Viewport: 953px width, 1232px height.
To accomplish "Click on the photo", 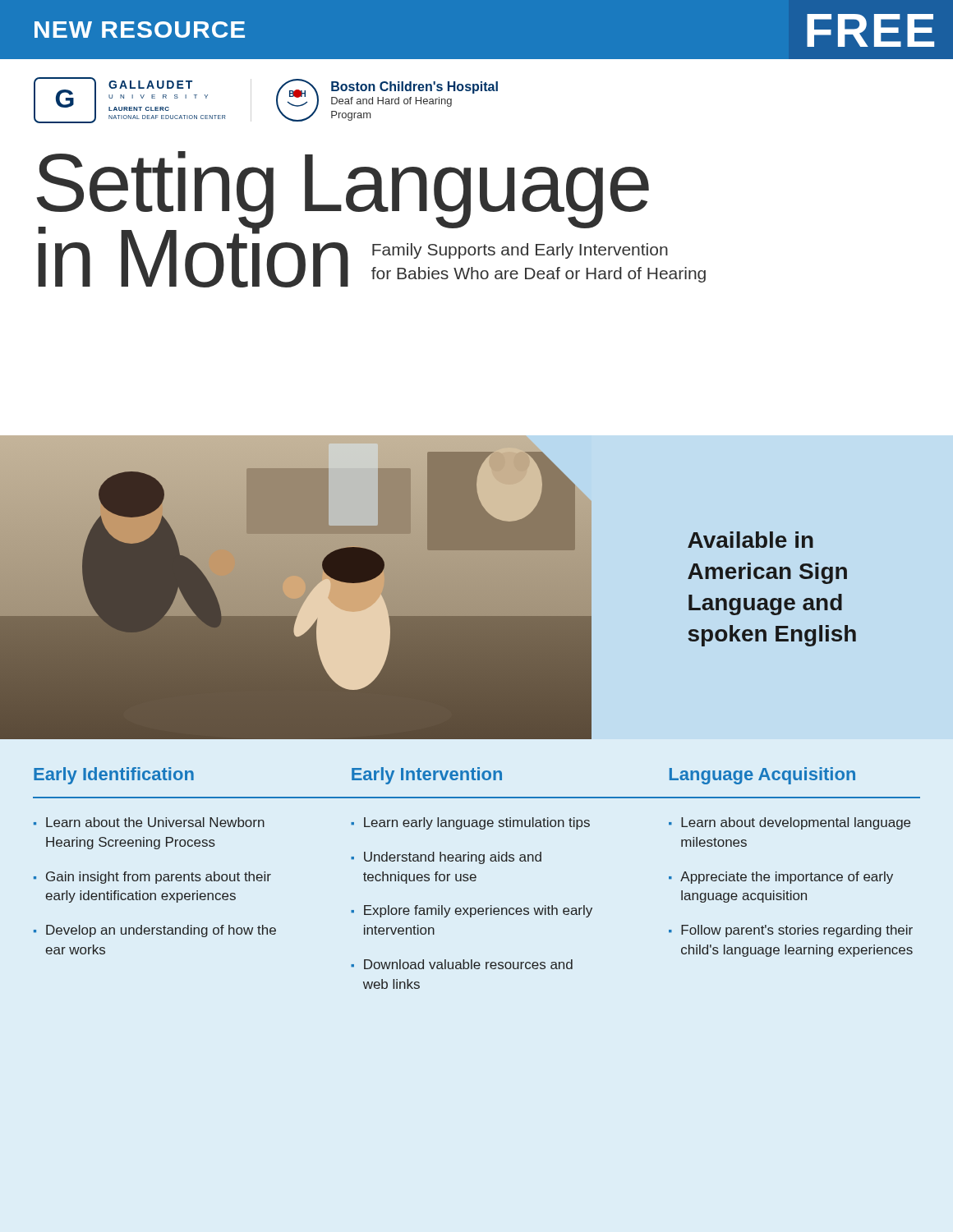I will tap(296, 587).
